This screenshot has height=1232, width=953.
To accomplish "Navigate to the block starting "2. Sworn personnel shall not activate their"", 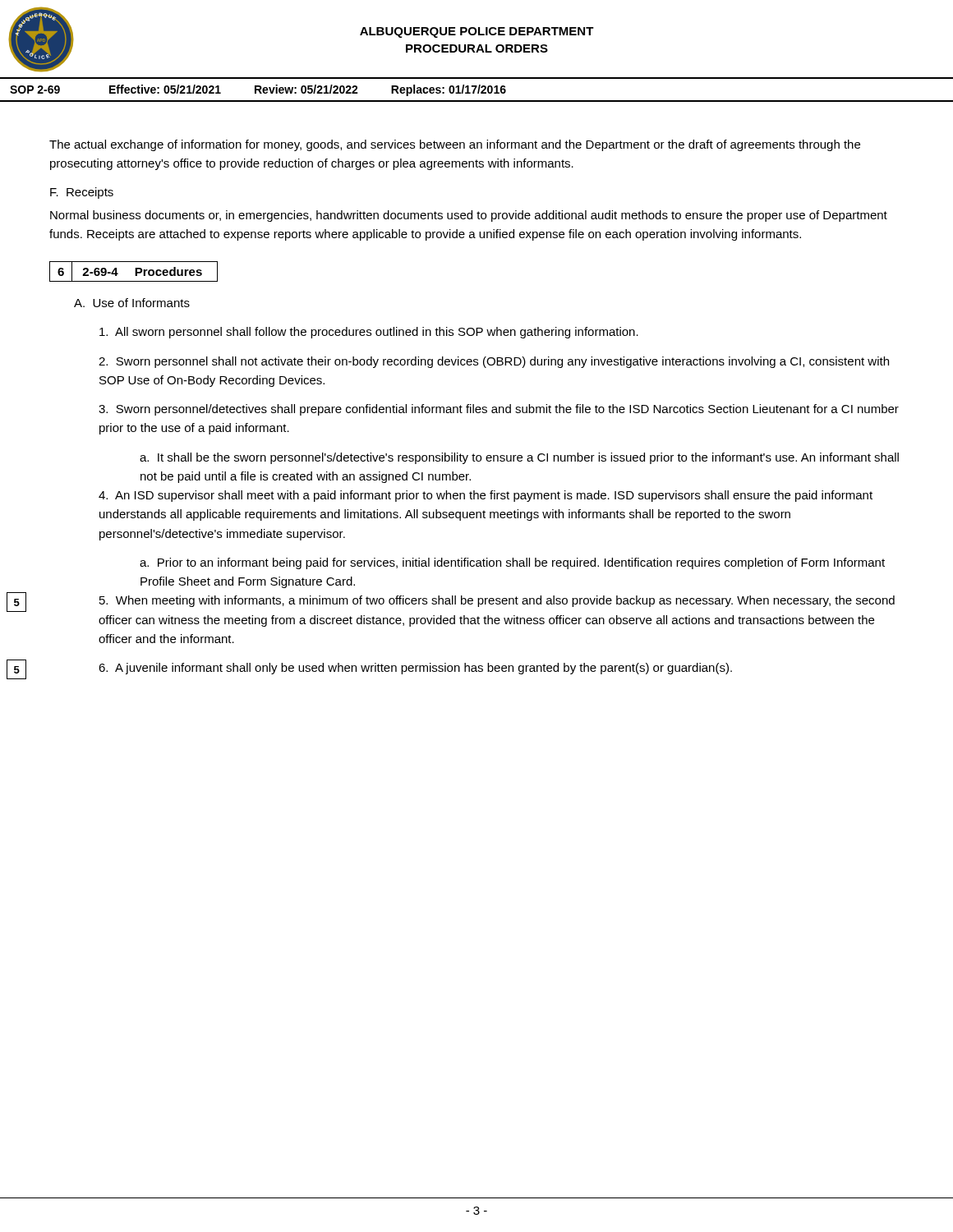I will (494, 370).
